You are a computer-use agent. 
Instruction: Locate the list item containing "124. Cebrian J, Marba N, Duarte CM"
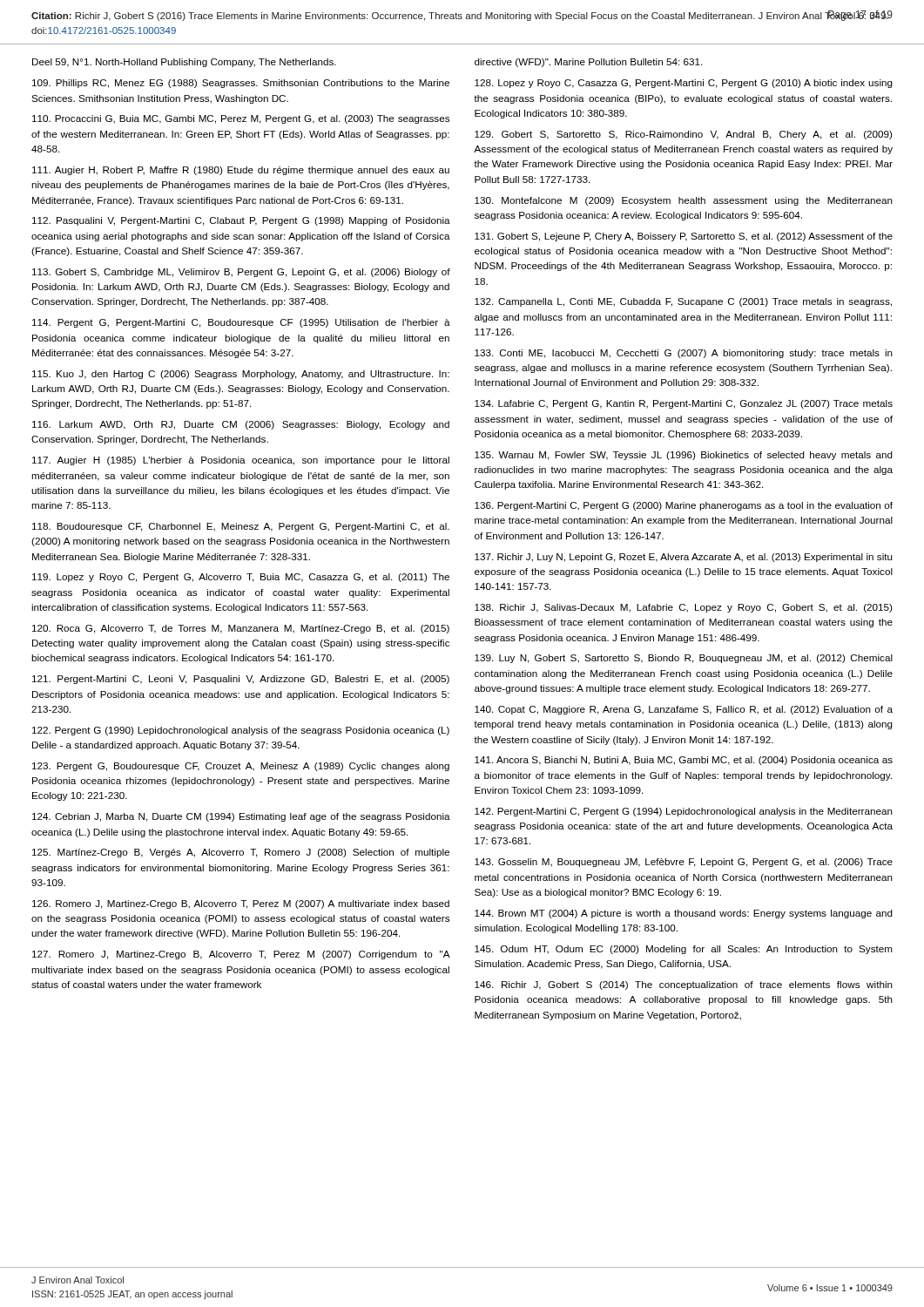click(x=241, y=824)
